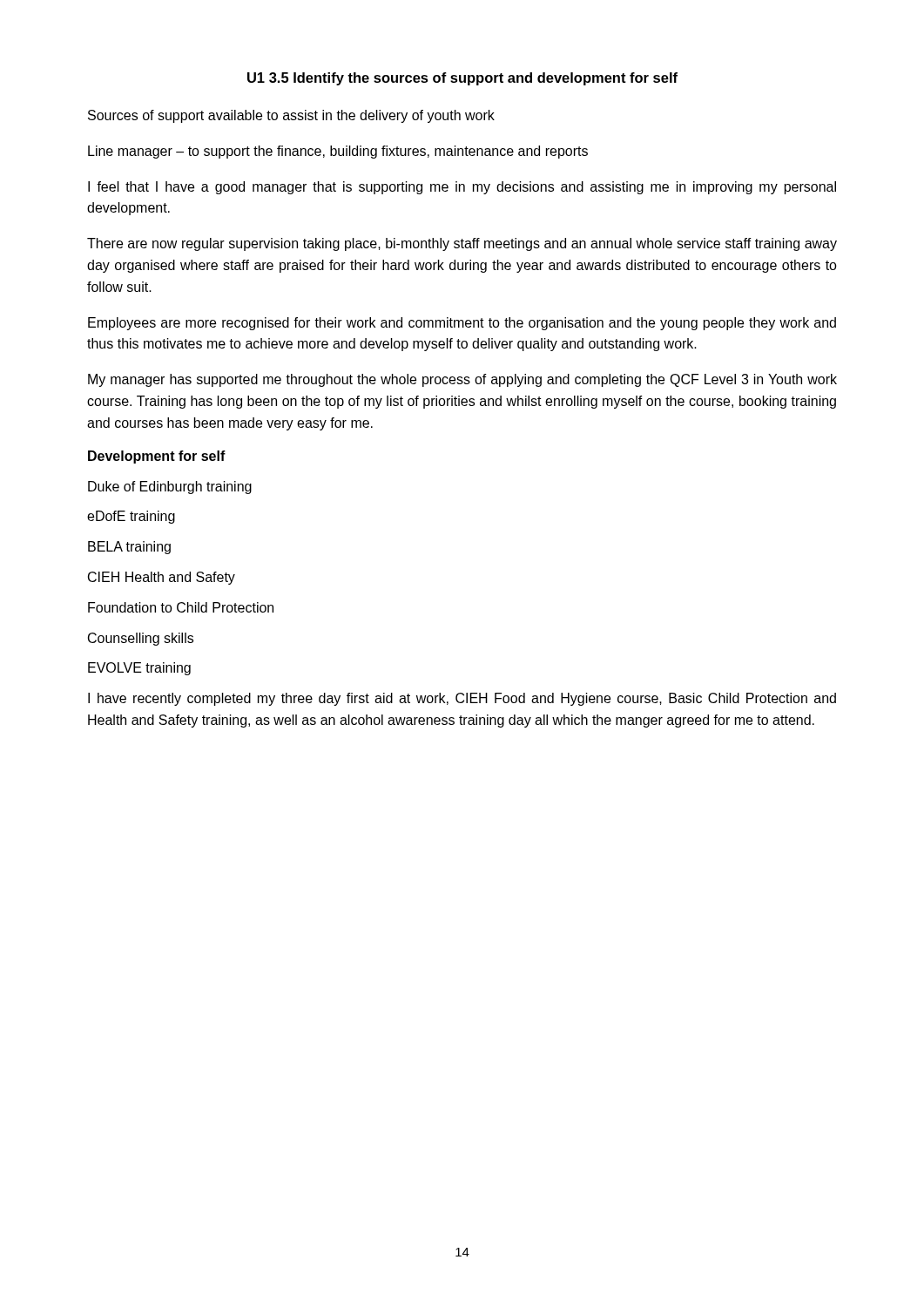Image resolution: width=924 pixels, height=1307 pixels.
Task: Where does it say "Development for self"?
Action: [156, 456]
